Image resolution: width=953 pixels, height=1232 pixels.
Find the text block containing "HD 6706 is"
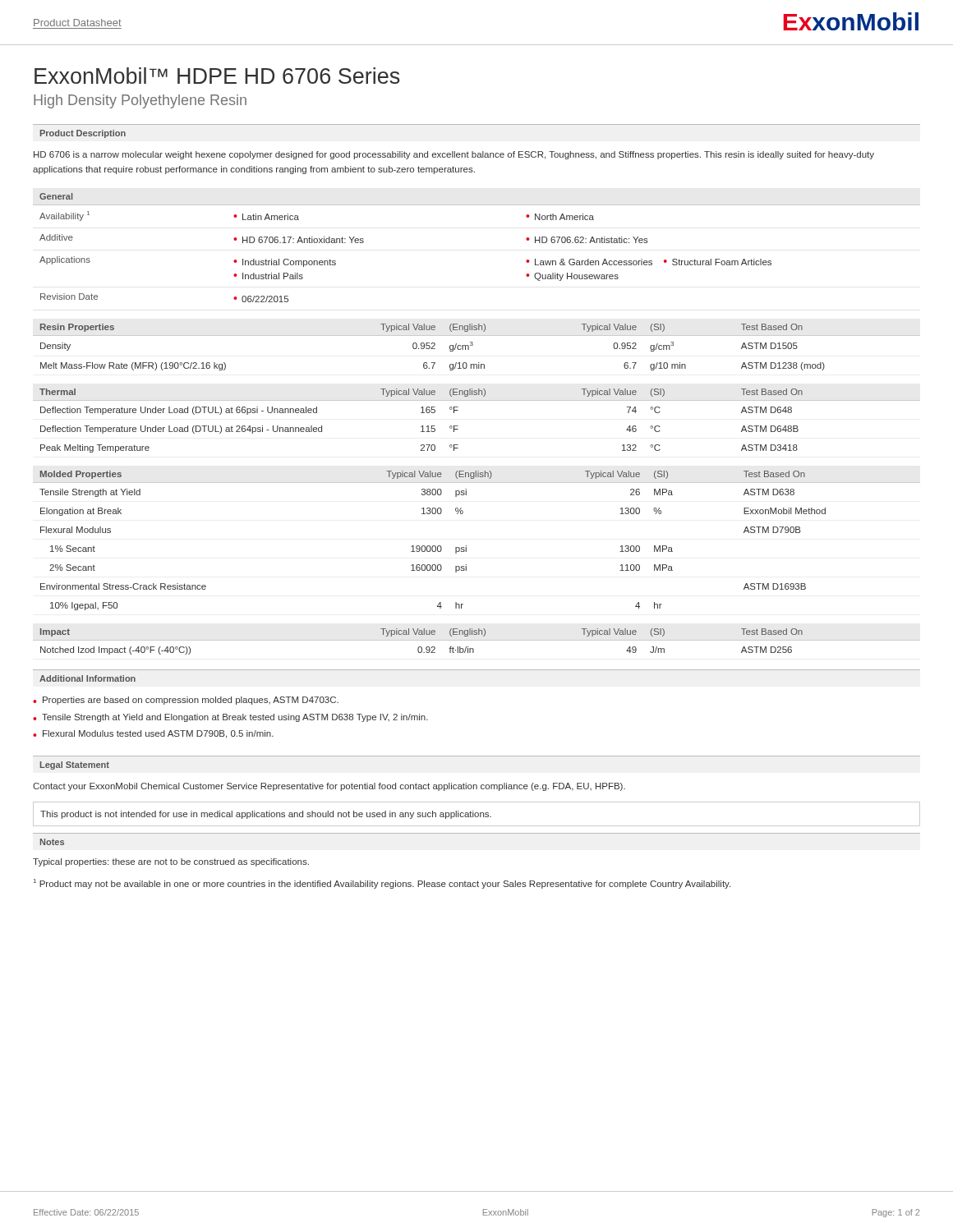click(454, 162)
